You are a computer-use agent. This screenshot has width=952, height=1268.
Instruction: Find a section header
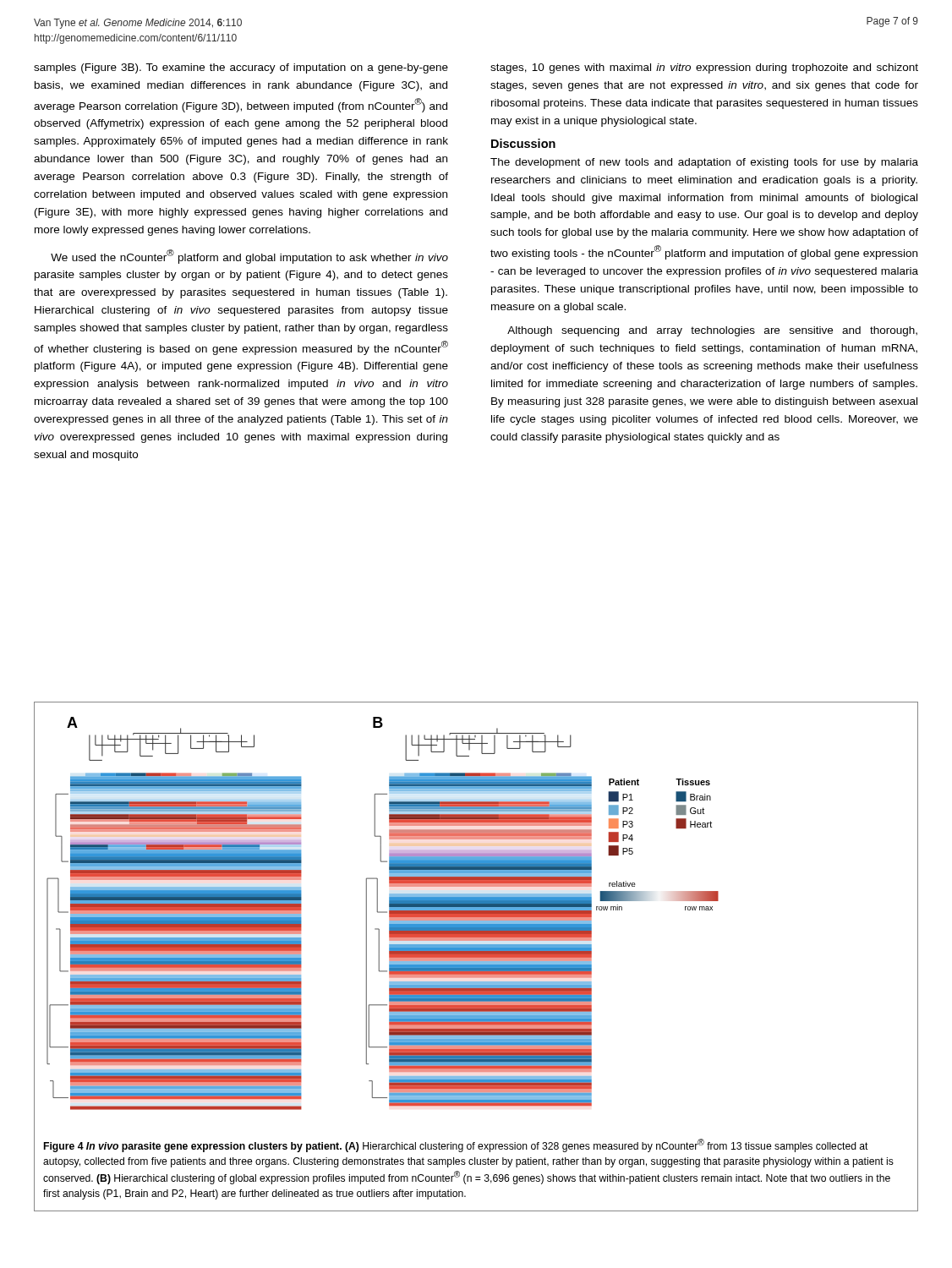pos(523,143)
